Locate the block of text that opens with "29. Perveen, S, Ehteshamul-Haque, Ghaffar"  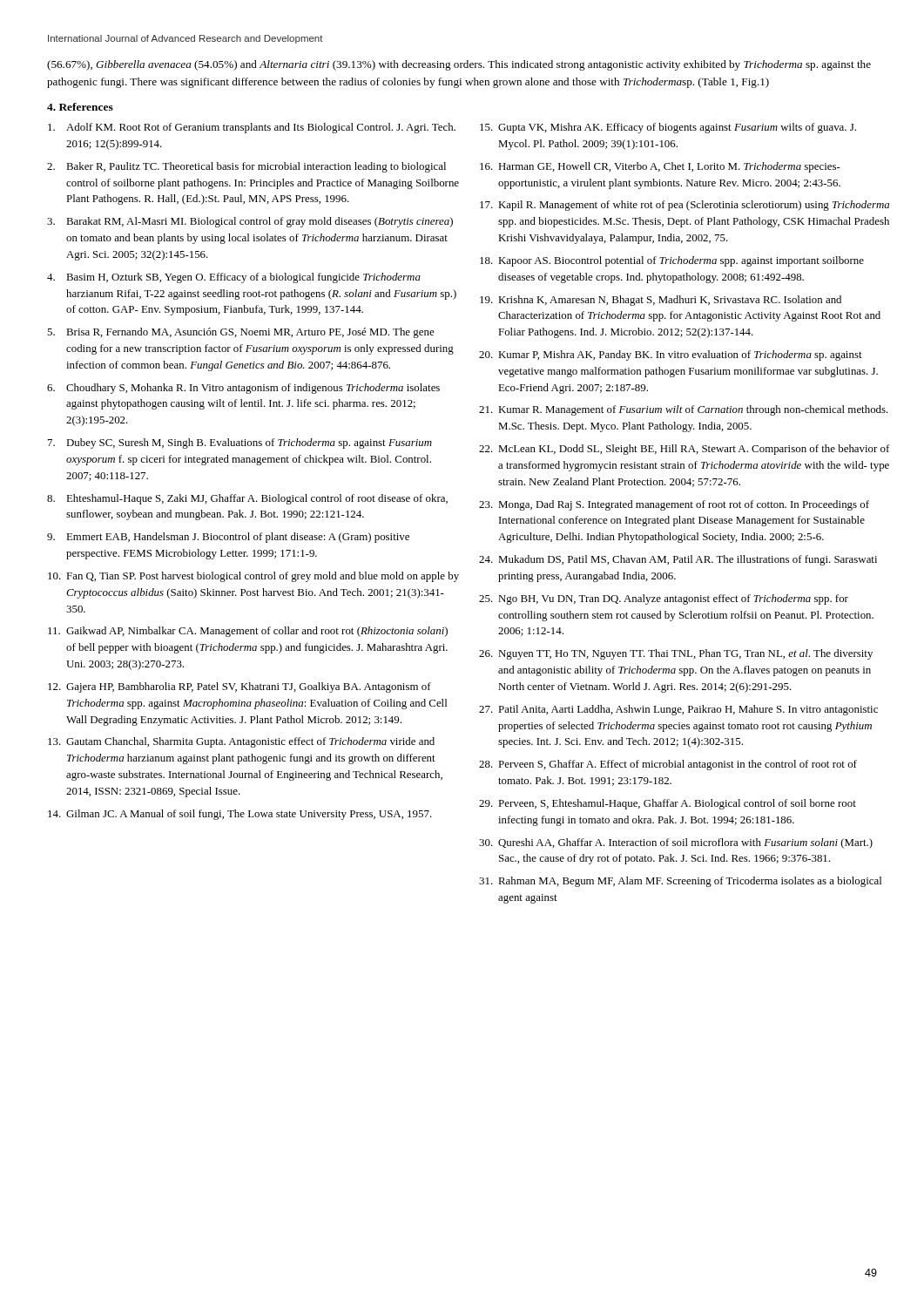(685, 812)
